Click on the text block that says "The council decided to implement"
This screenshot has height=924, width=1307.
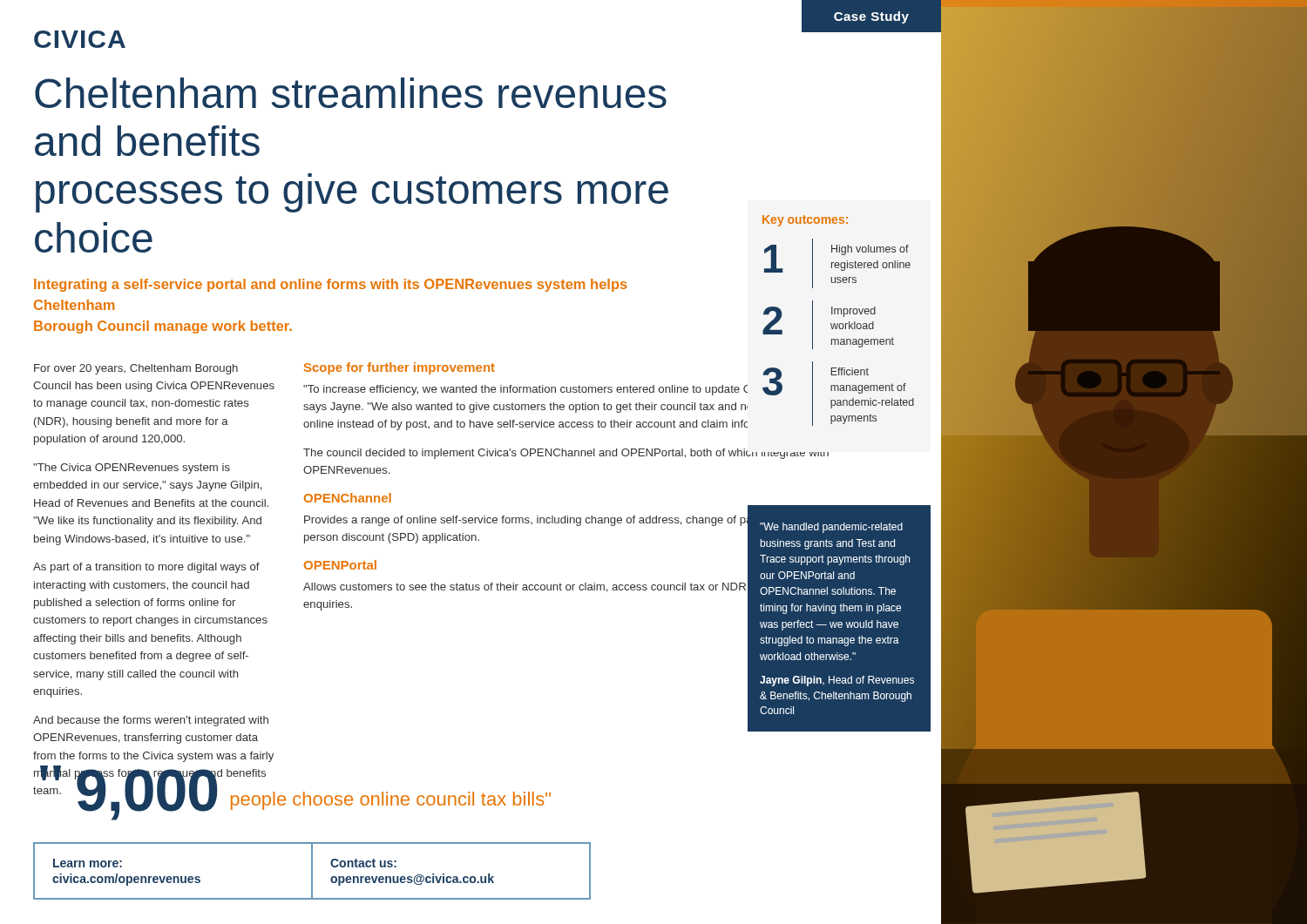click(x=566, y=461)
